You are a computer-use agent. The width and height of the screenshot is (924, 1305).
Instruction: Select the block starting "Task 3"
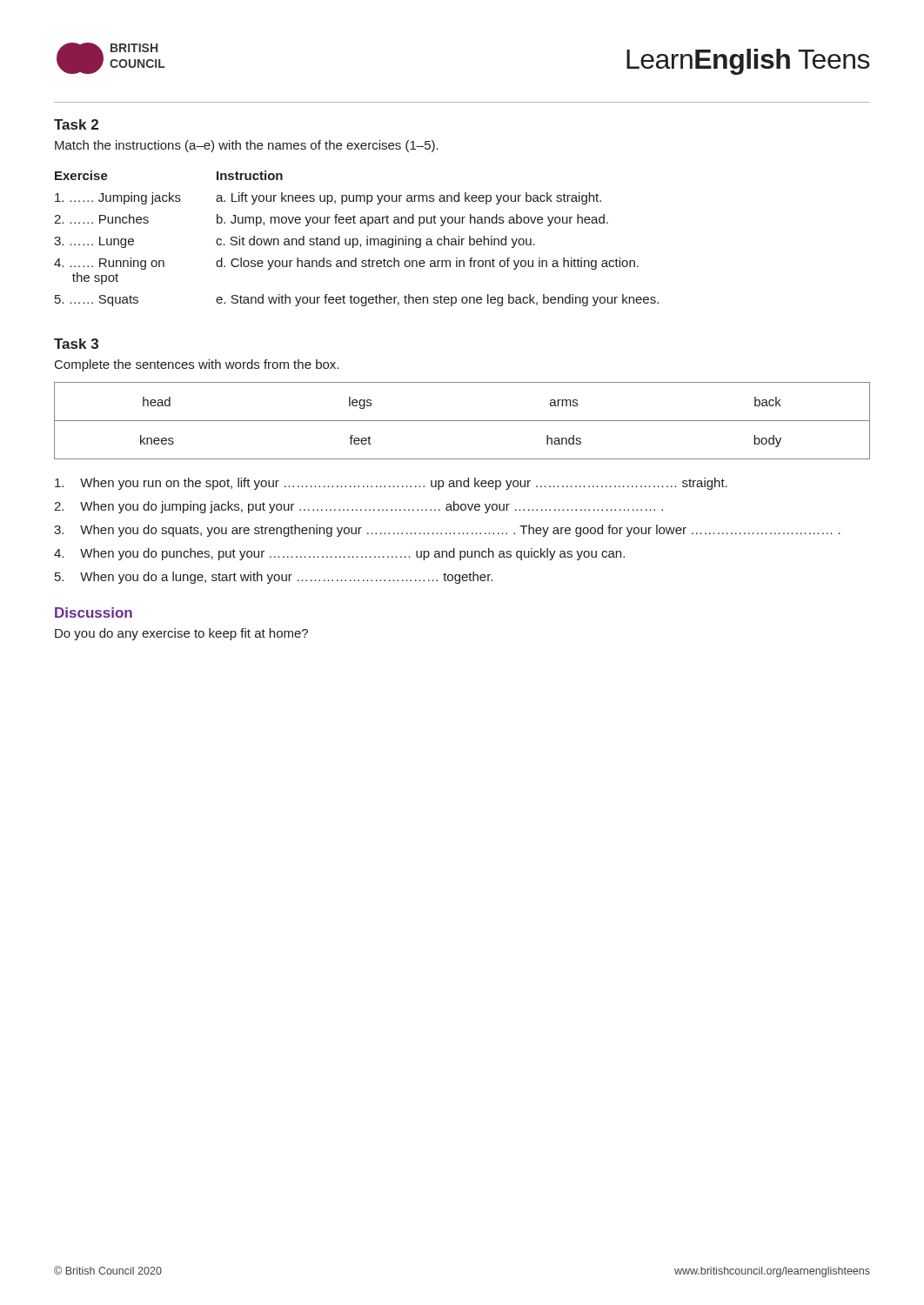click(76, 344)
